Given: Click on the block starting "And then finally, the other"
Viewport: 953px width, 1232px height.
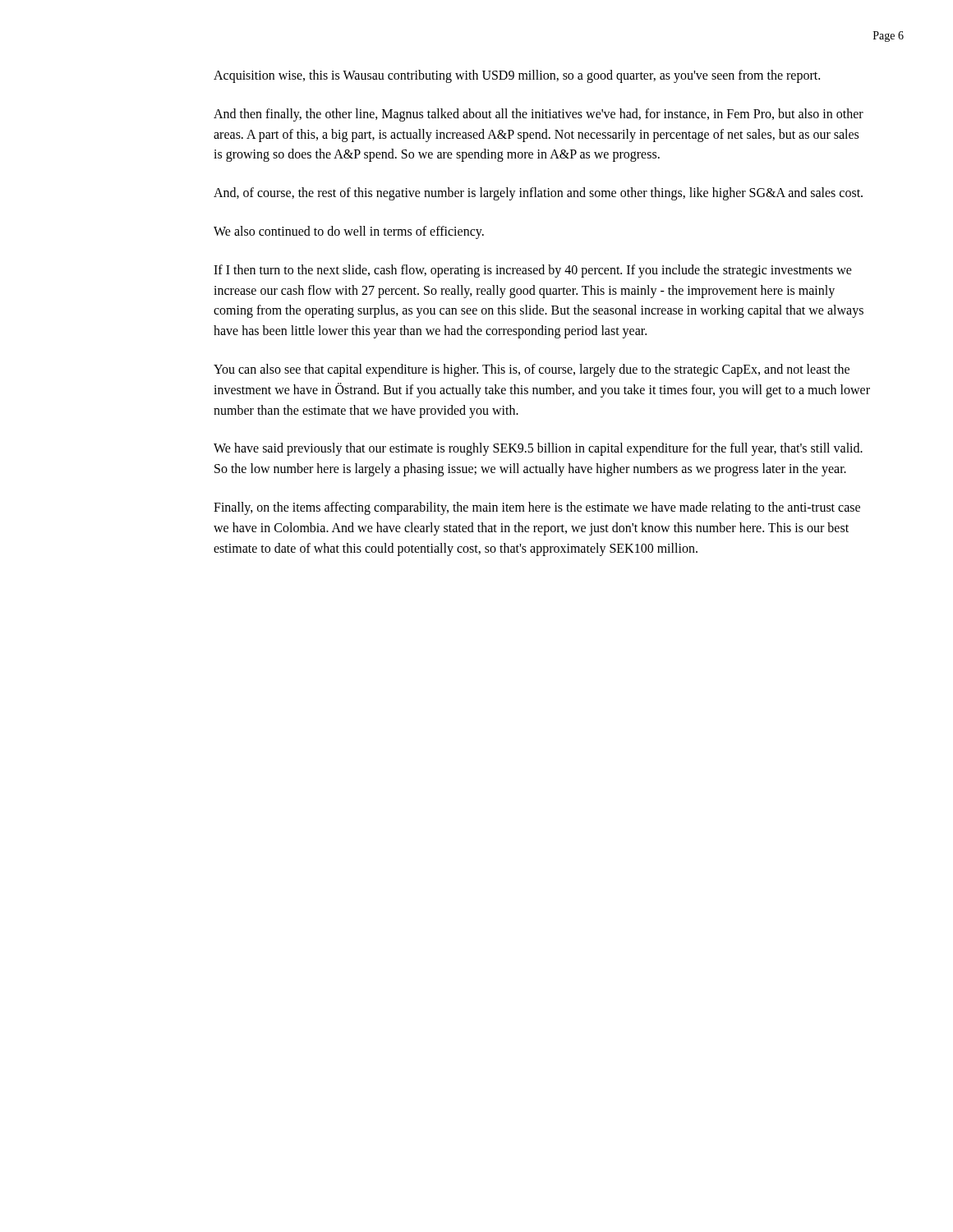Looking at the screenshot, I should (538, 134).
